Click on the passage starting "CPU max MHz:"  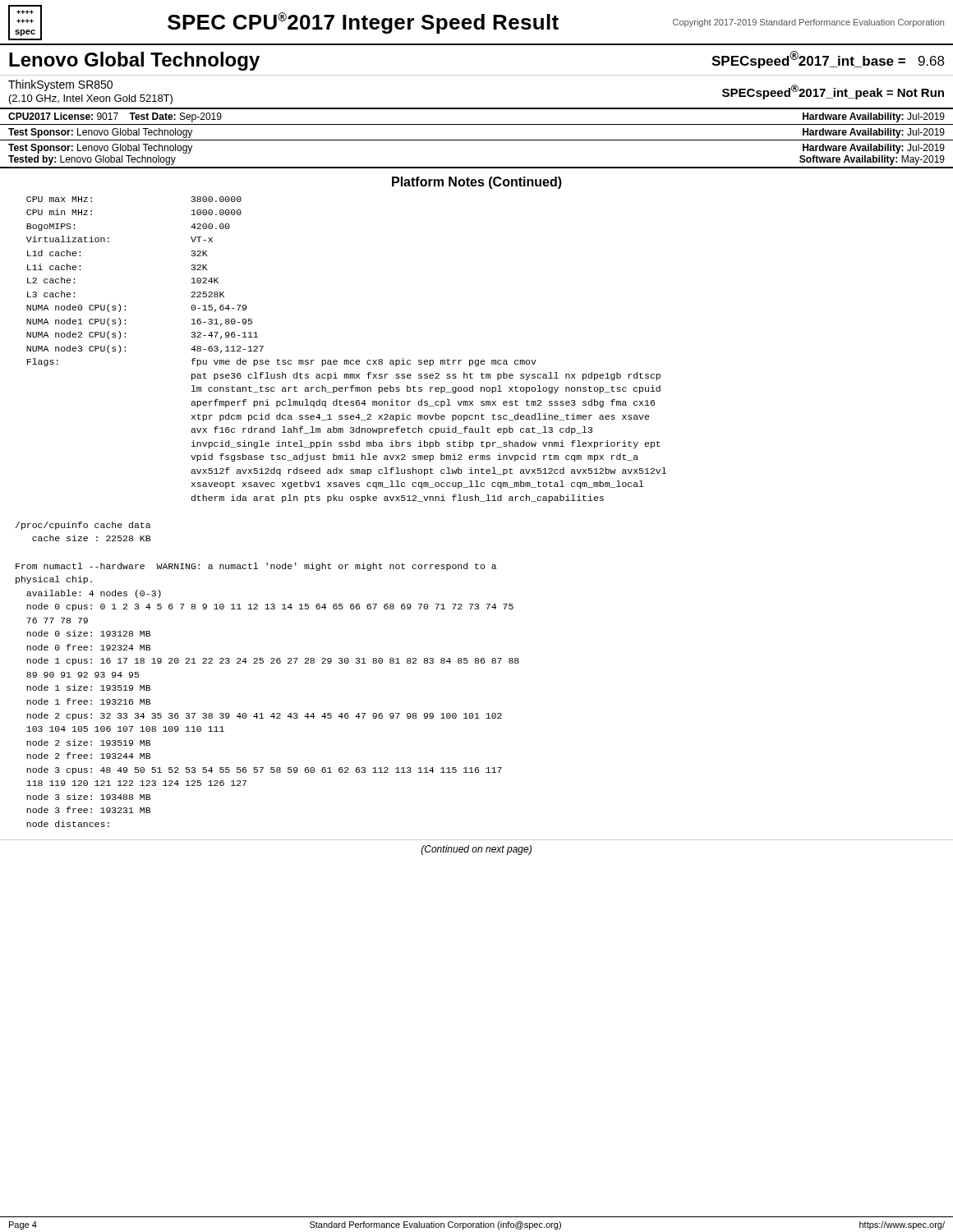(x=476, y=512)
